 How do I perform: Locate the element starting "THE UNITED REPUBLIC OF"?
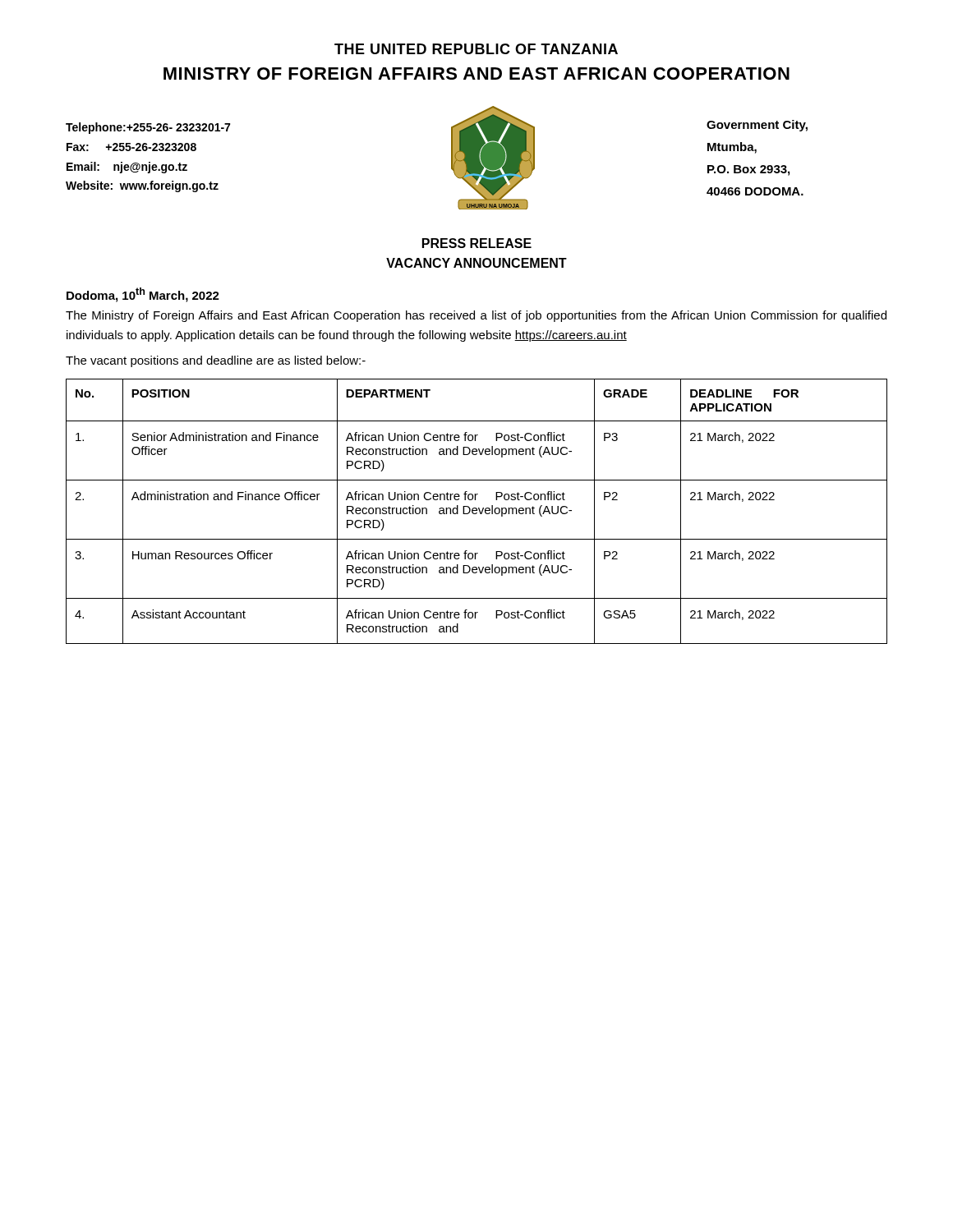tap(476, 49)
